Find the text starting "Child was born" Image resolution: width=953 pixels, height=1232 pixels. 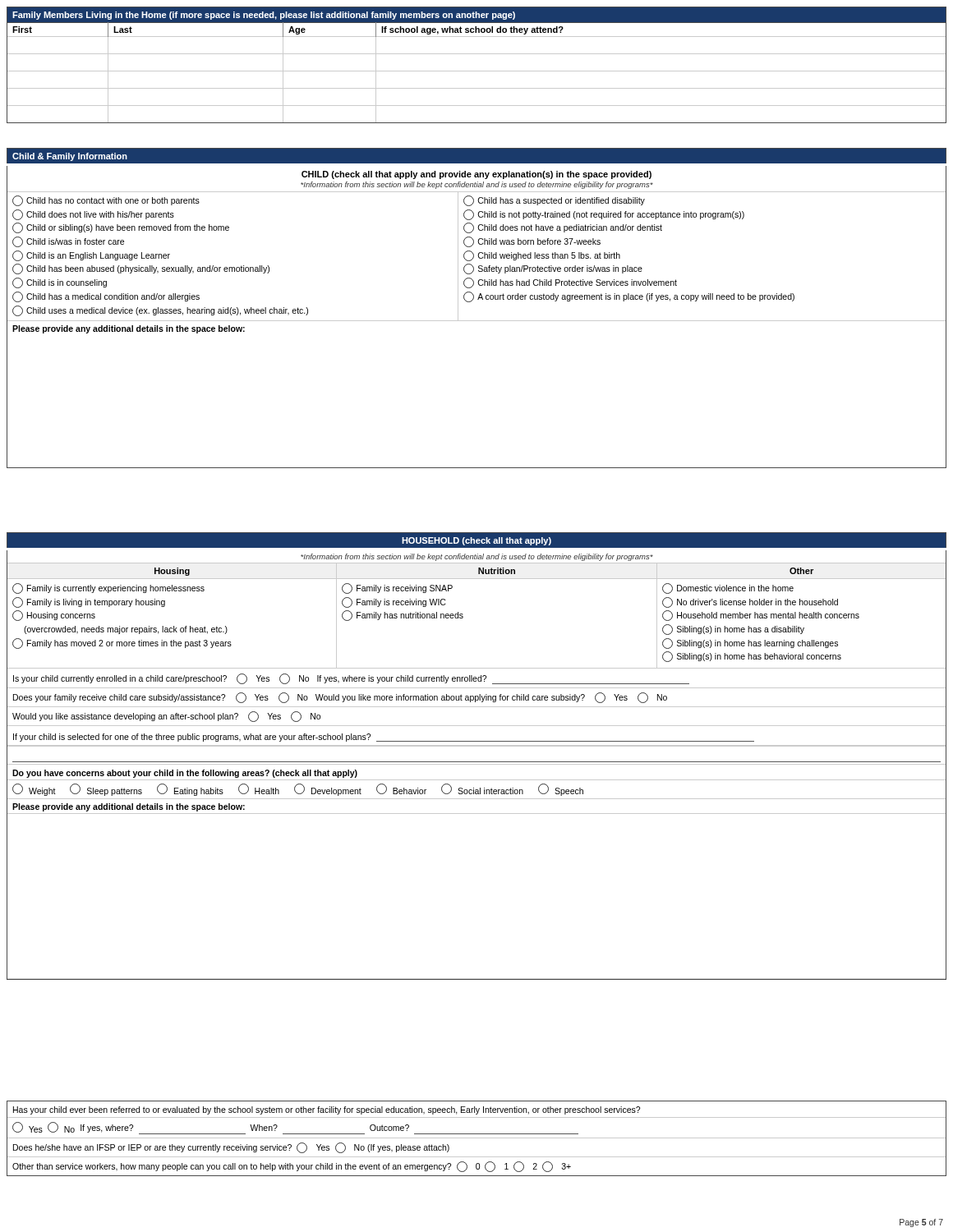532,242
